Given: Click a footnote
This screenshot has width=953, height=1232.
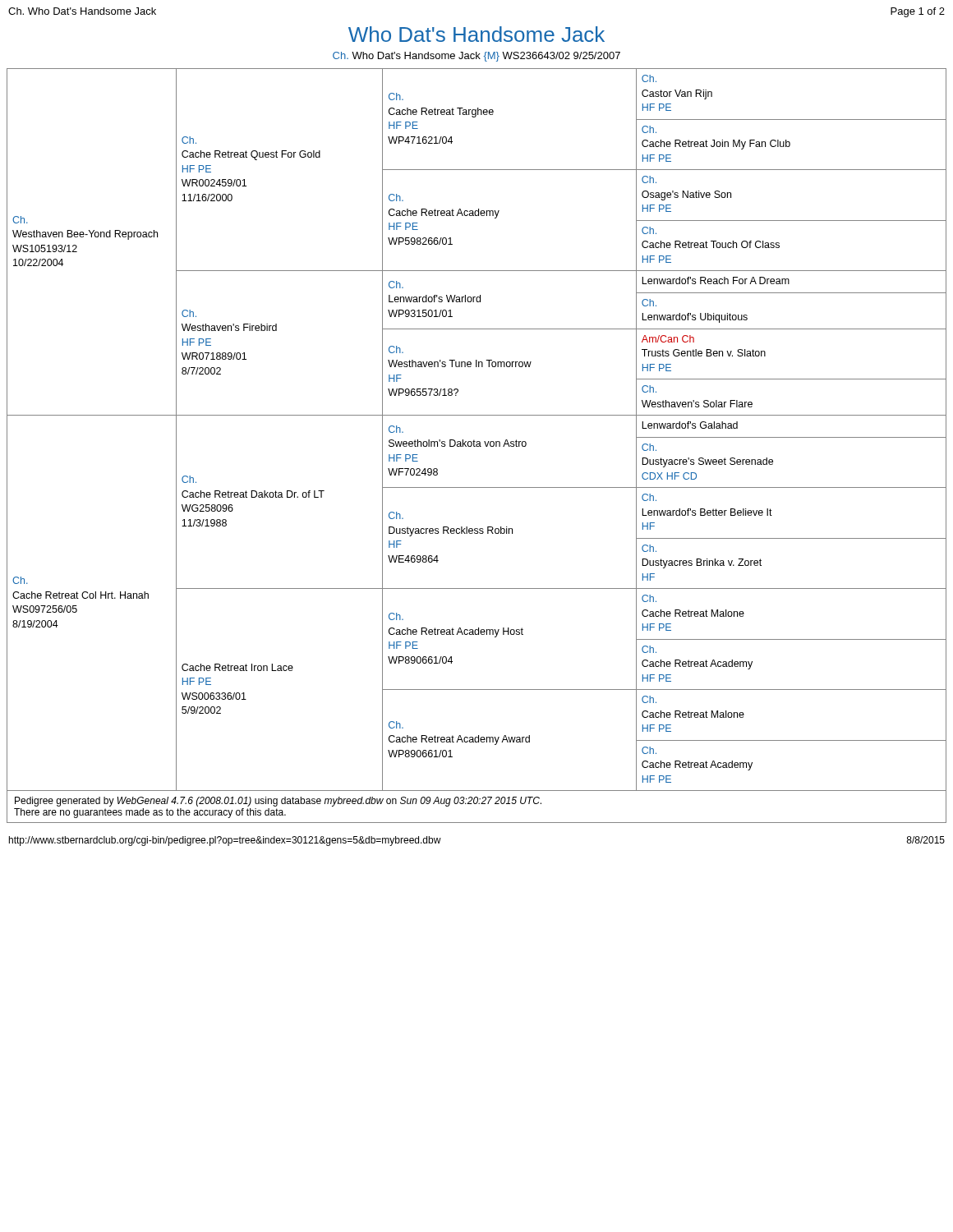Looking at the screenshot, I should coord(278,807).
